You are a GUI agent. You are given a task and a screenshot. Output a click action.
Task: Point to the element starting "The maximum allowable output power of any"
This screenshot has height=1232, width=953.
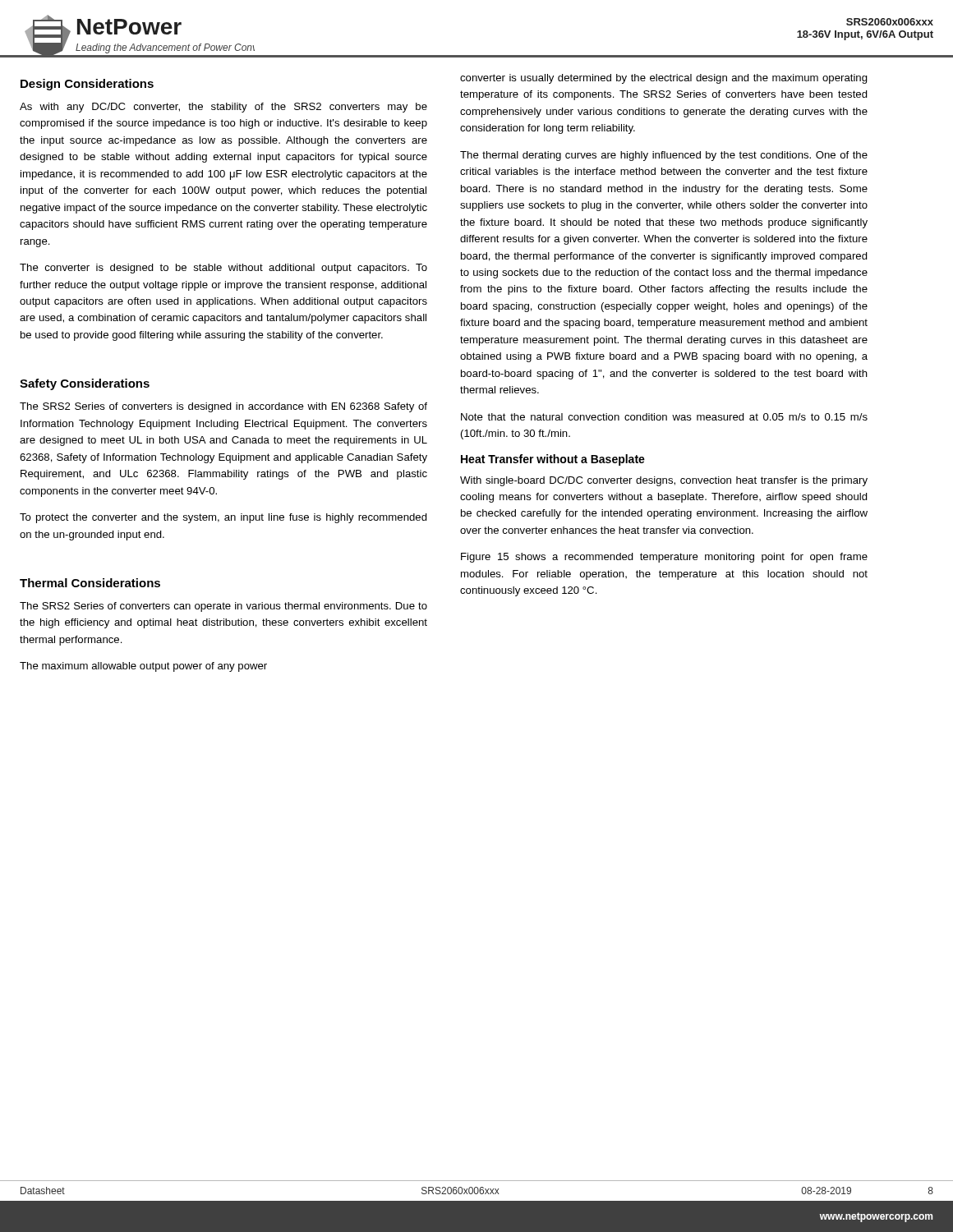click(x=143, y=666)
